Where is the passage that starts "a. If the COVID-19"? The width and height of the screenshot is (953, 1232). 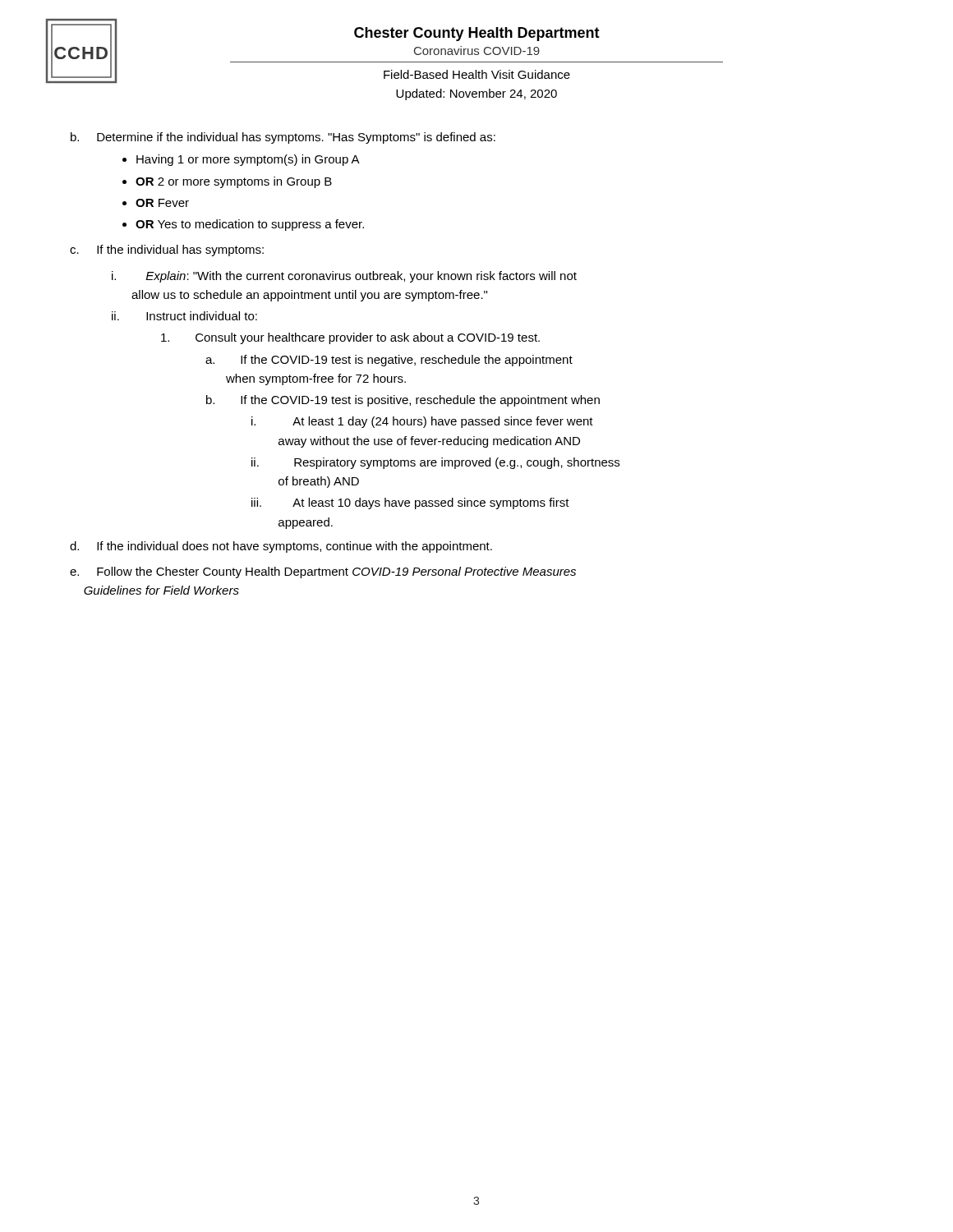pyautogui.click(x=389, y=367)
